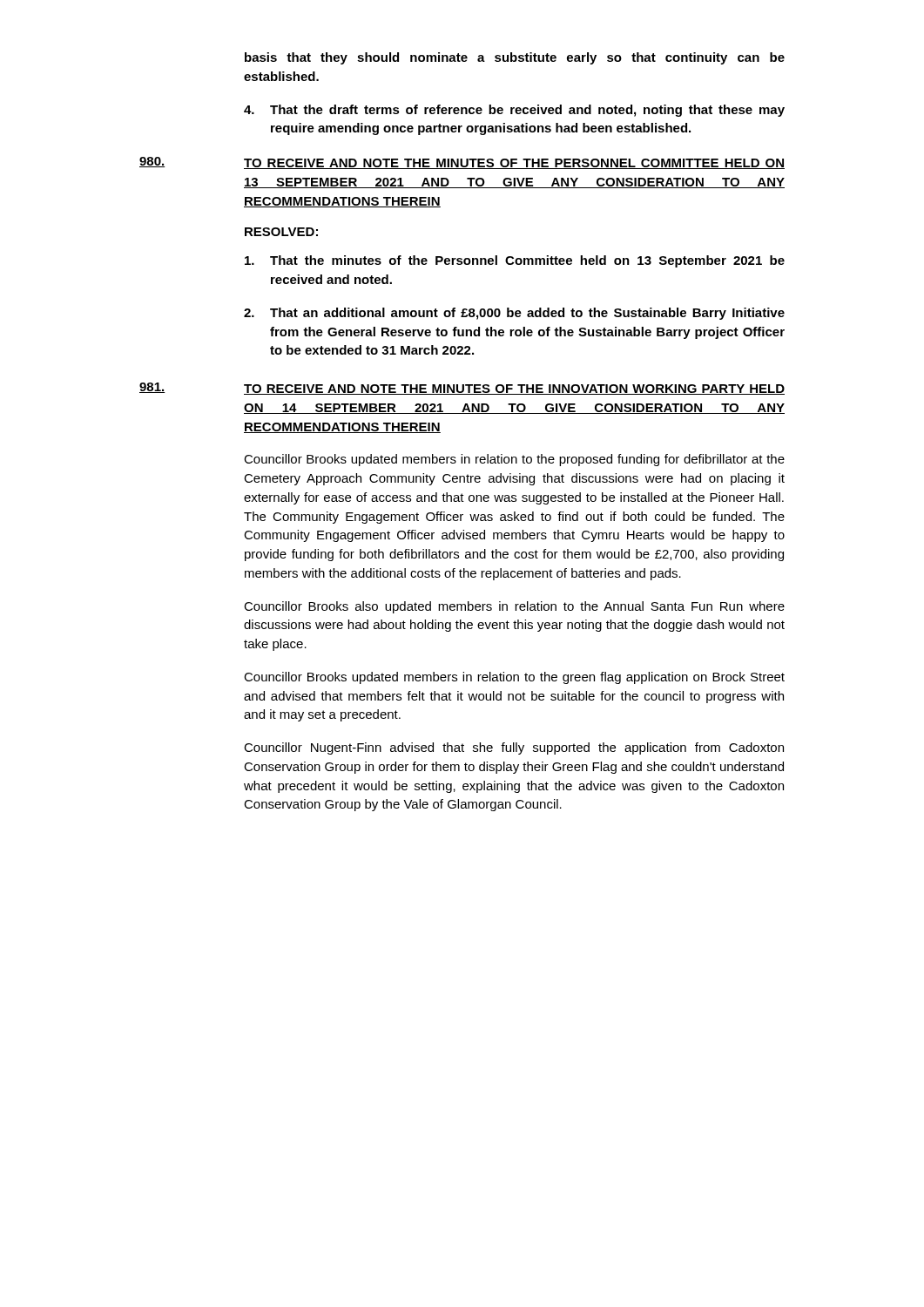924x1307 pixels.
Task: Find the element starting "Councillor Brooks also updated members in relation to"
Action: 514,625
